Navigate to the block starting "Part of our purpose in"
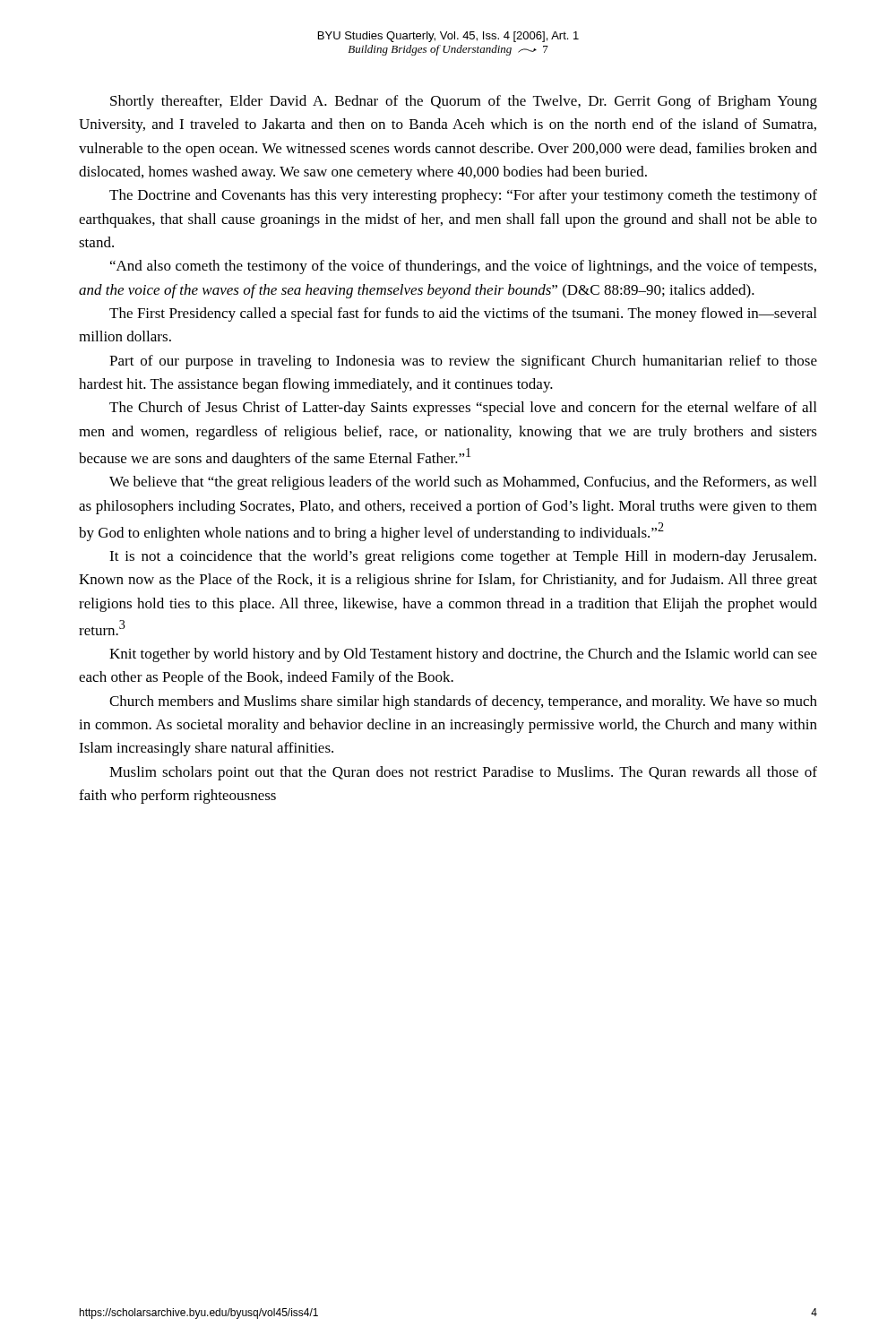This screenshot has height=1344, width=896. tap(448, 373)
